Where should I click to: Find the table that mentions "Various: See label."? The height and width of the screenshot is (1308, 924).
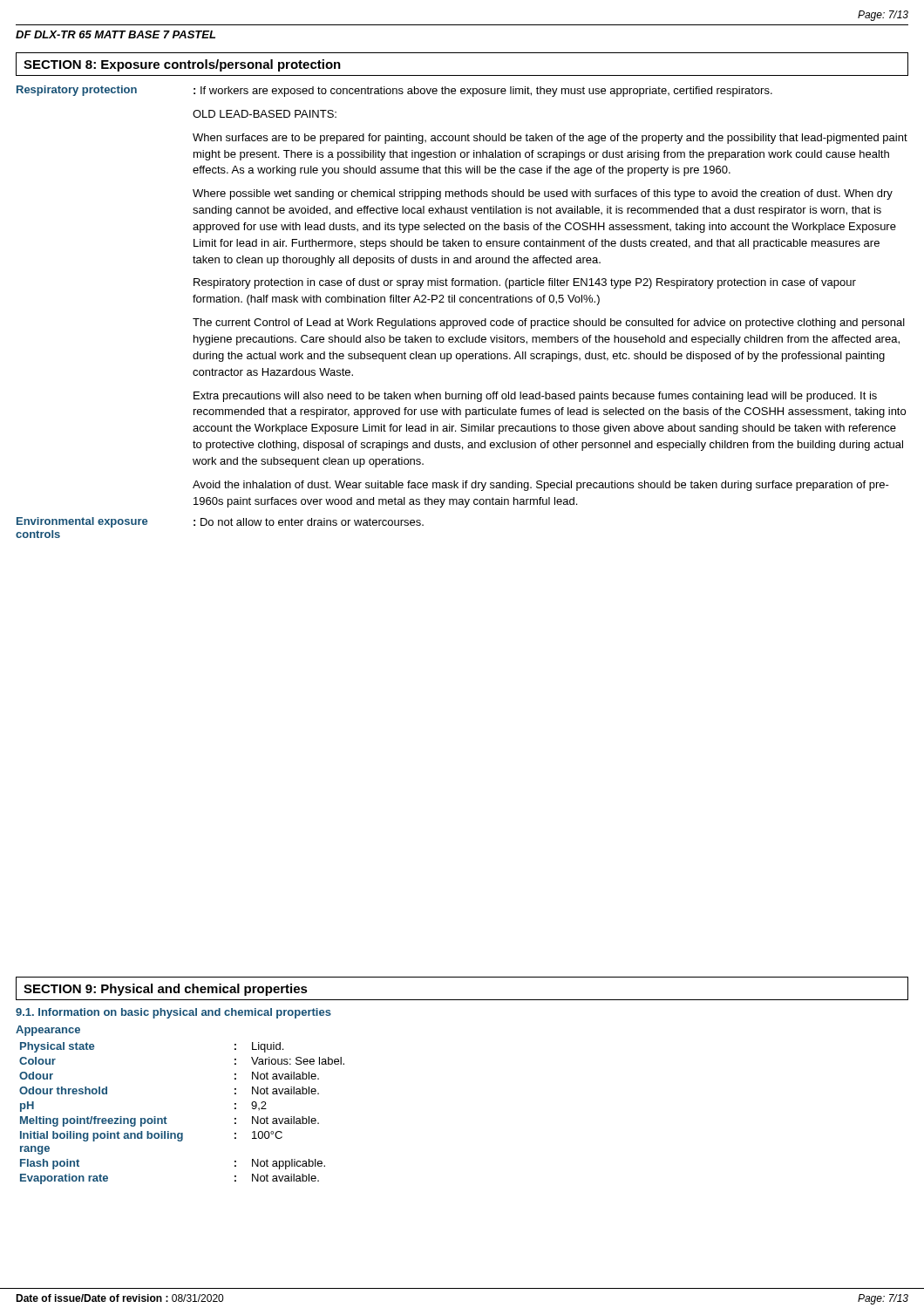coord(462,1112)
